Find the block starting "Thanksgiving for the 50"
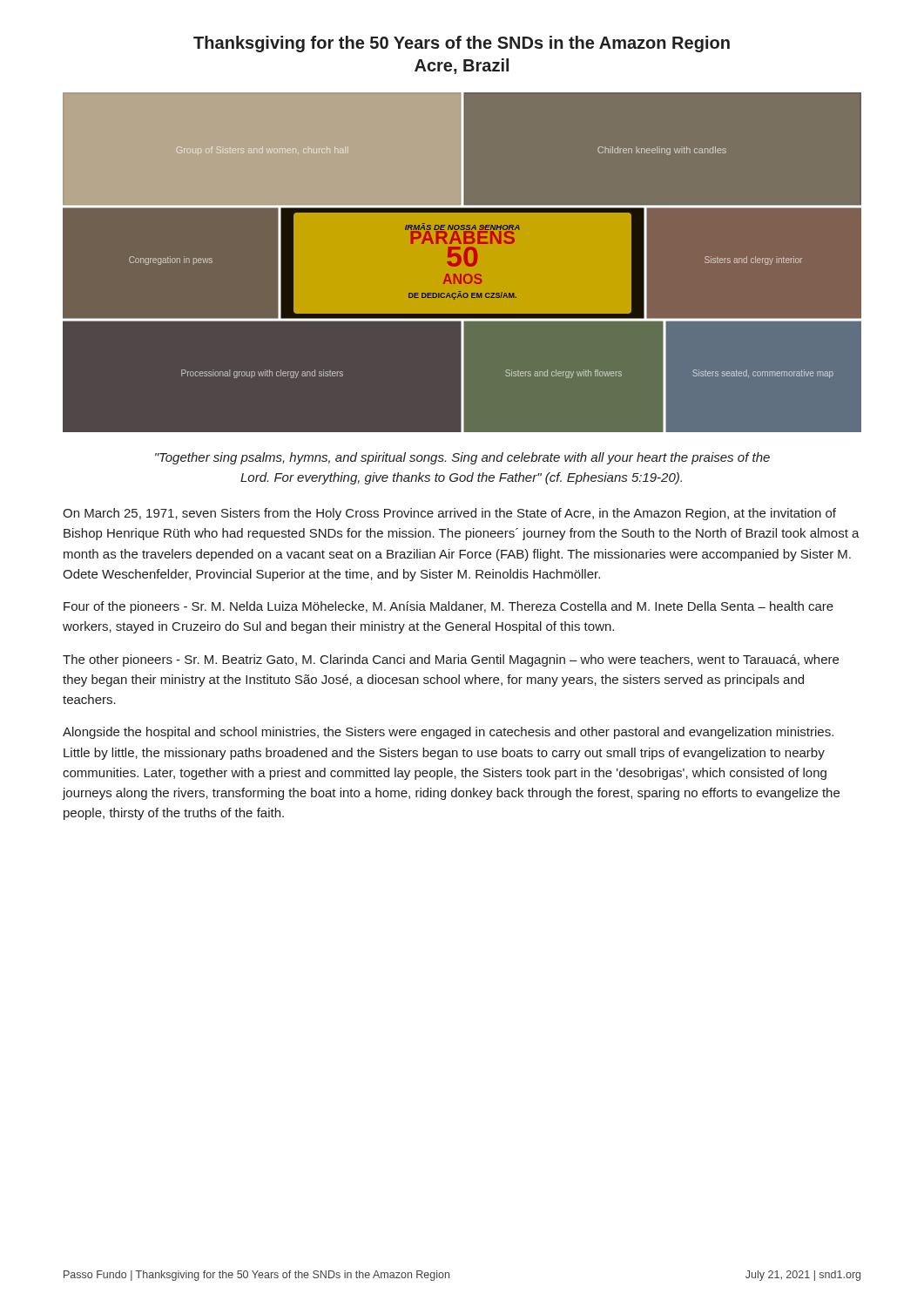Image resolution: width=924 pixels, height=1307 pixels. (462, 54)
